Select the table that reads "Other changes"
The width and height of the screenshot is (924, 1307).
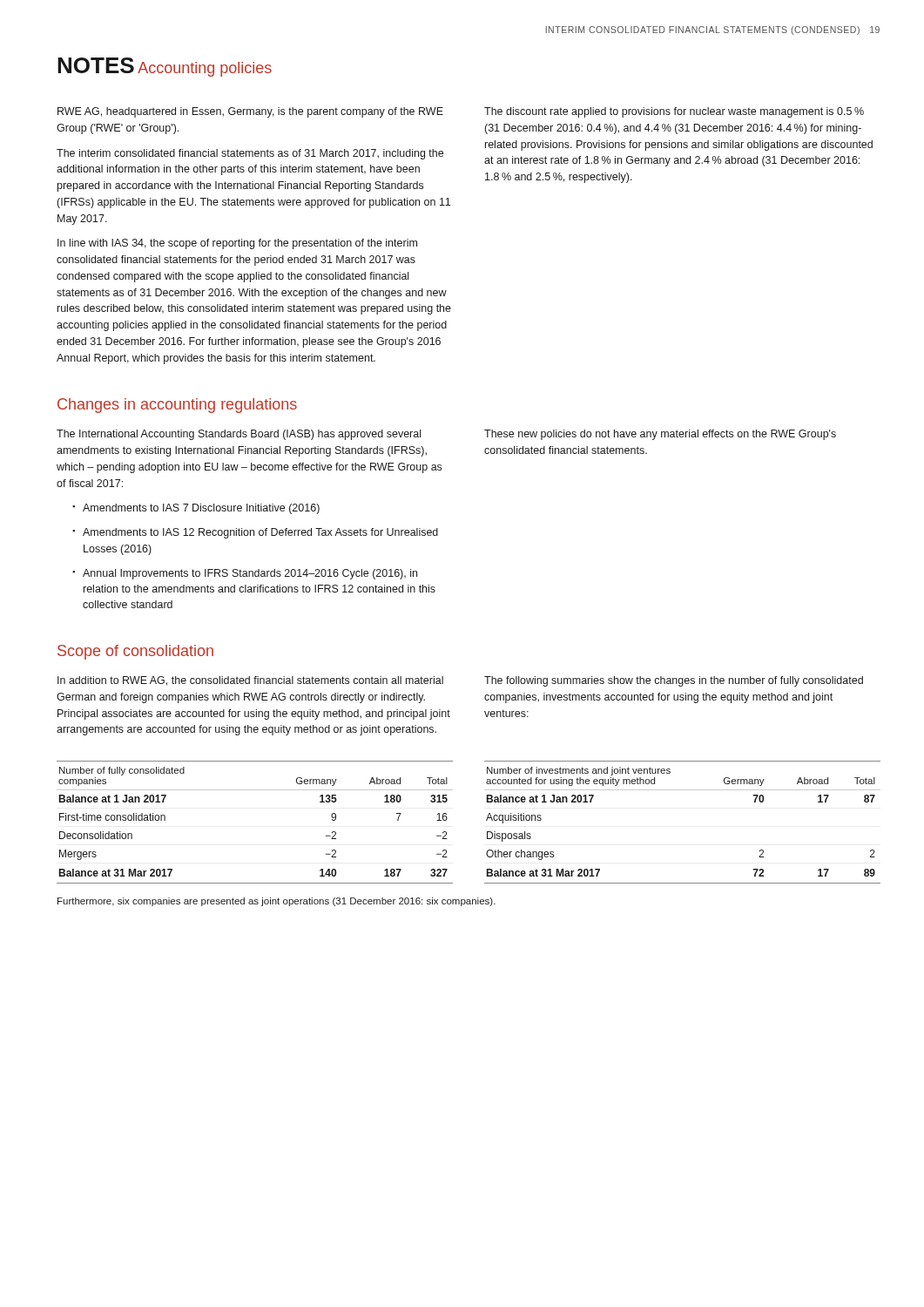click(682, 822)
